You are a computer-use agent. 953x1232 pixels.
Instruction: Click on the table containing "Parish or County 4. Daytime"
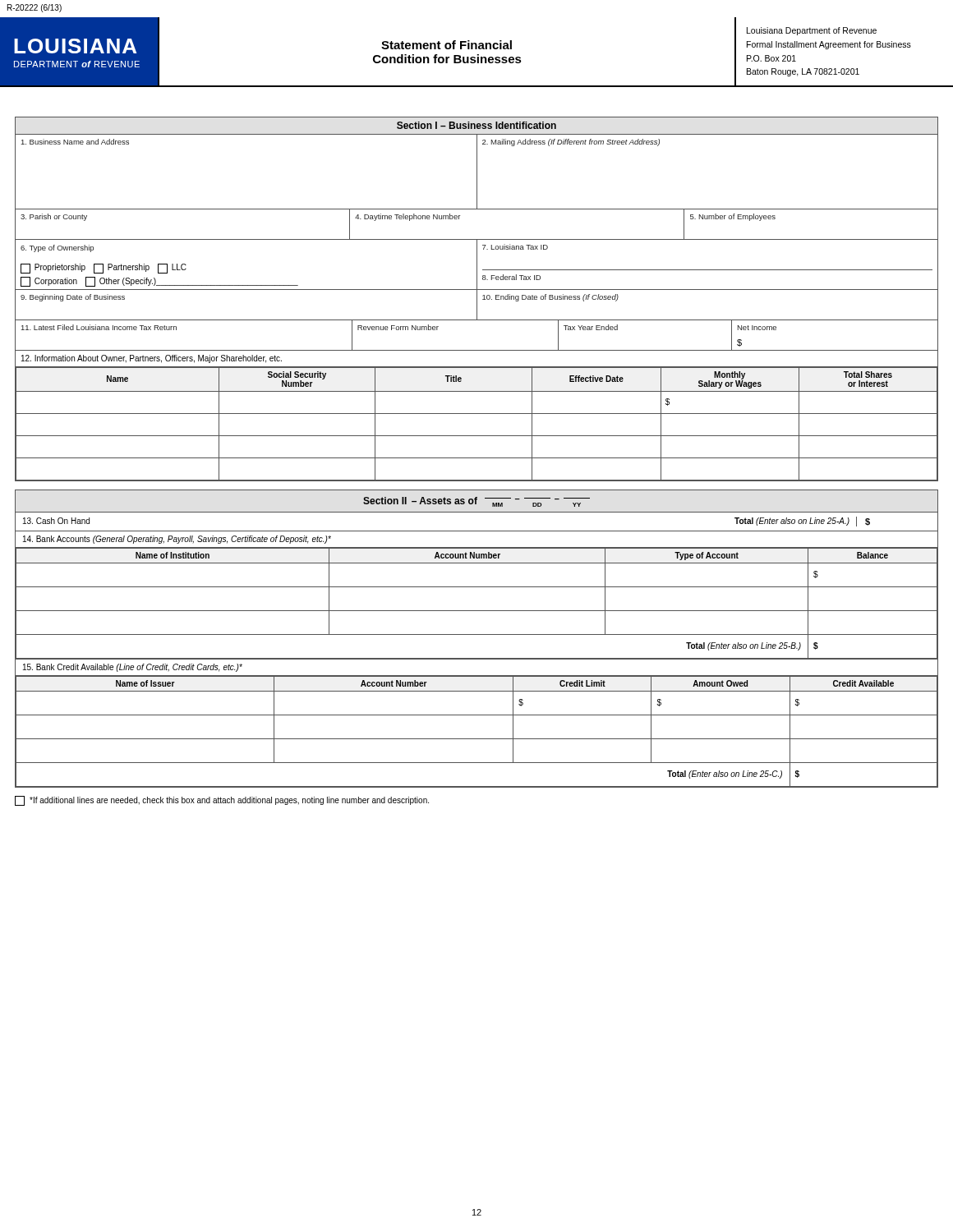coord(476,225)
